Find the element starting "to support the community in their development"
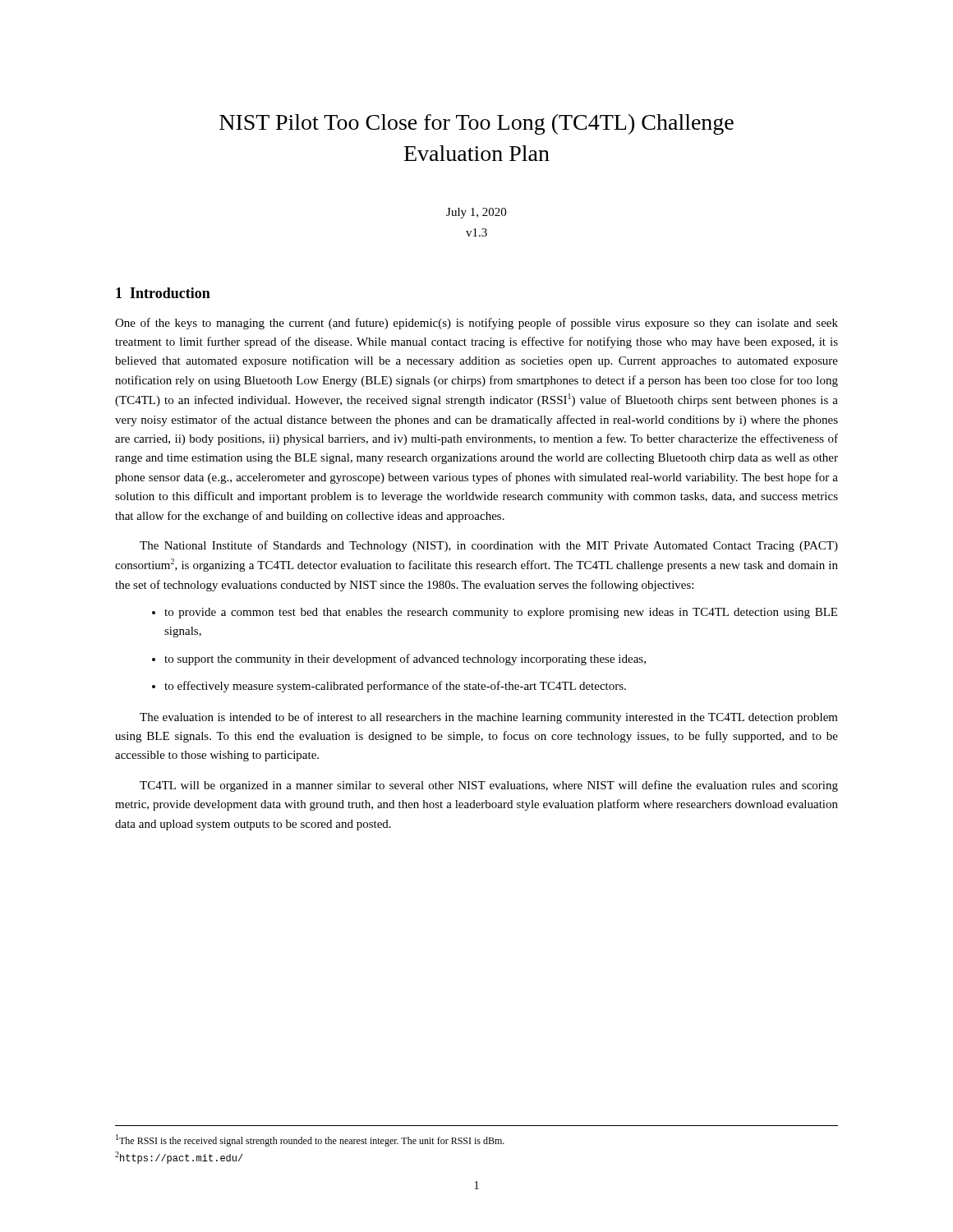Viewport: 953px width, 1232px height. pyautogui.click(x=476, y=659)
